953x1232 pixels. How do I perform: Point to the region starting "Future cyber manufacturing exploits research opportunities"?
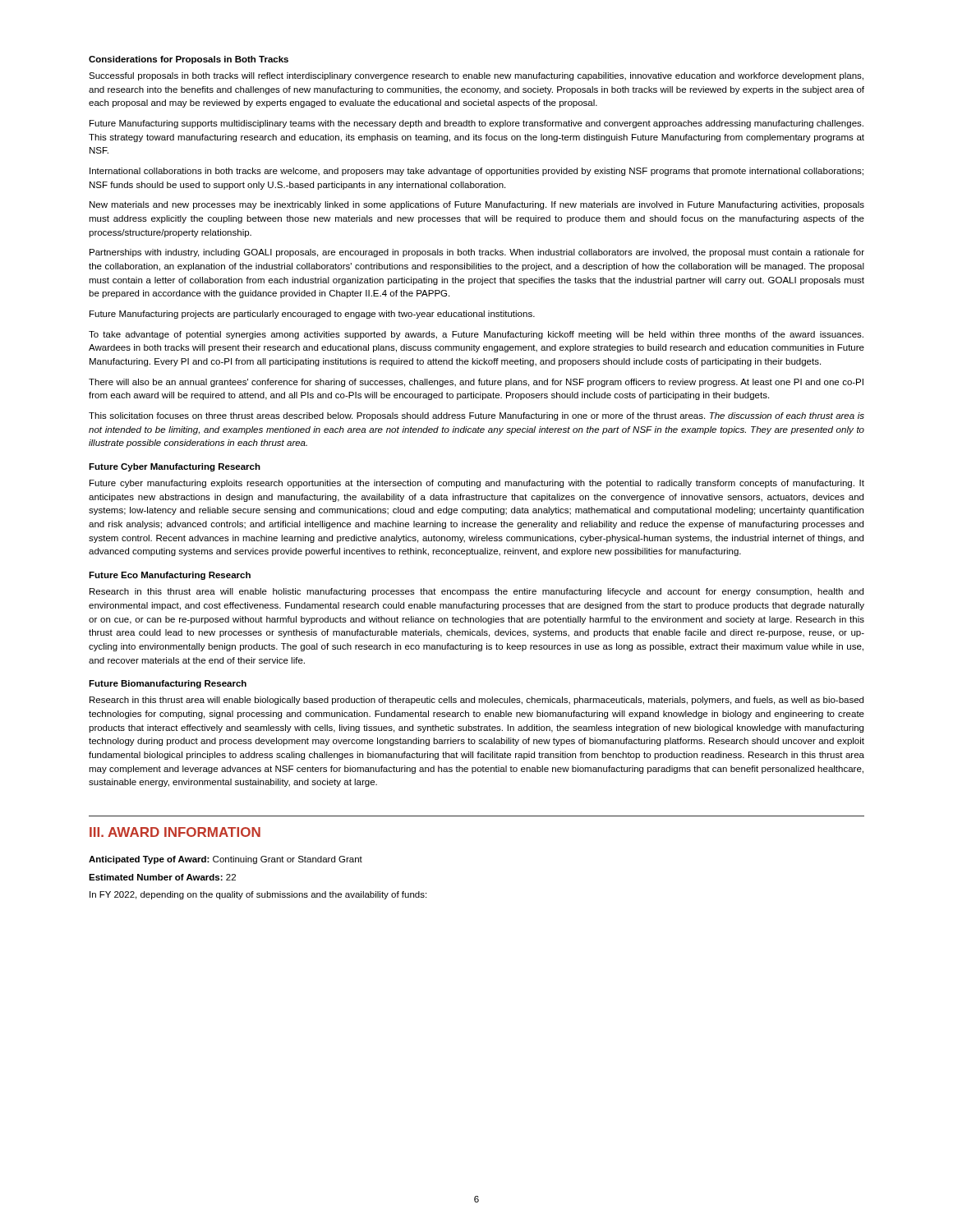476,518
